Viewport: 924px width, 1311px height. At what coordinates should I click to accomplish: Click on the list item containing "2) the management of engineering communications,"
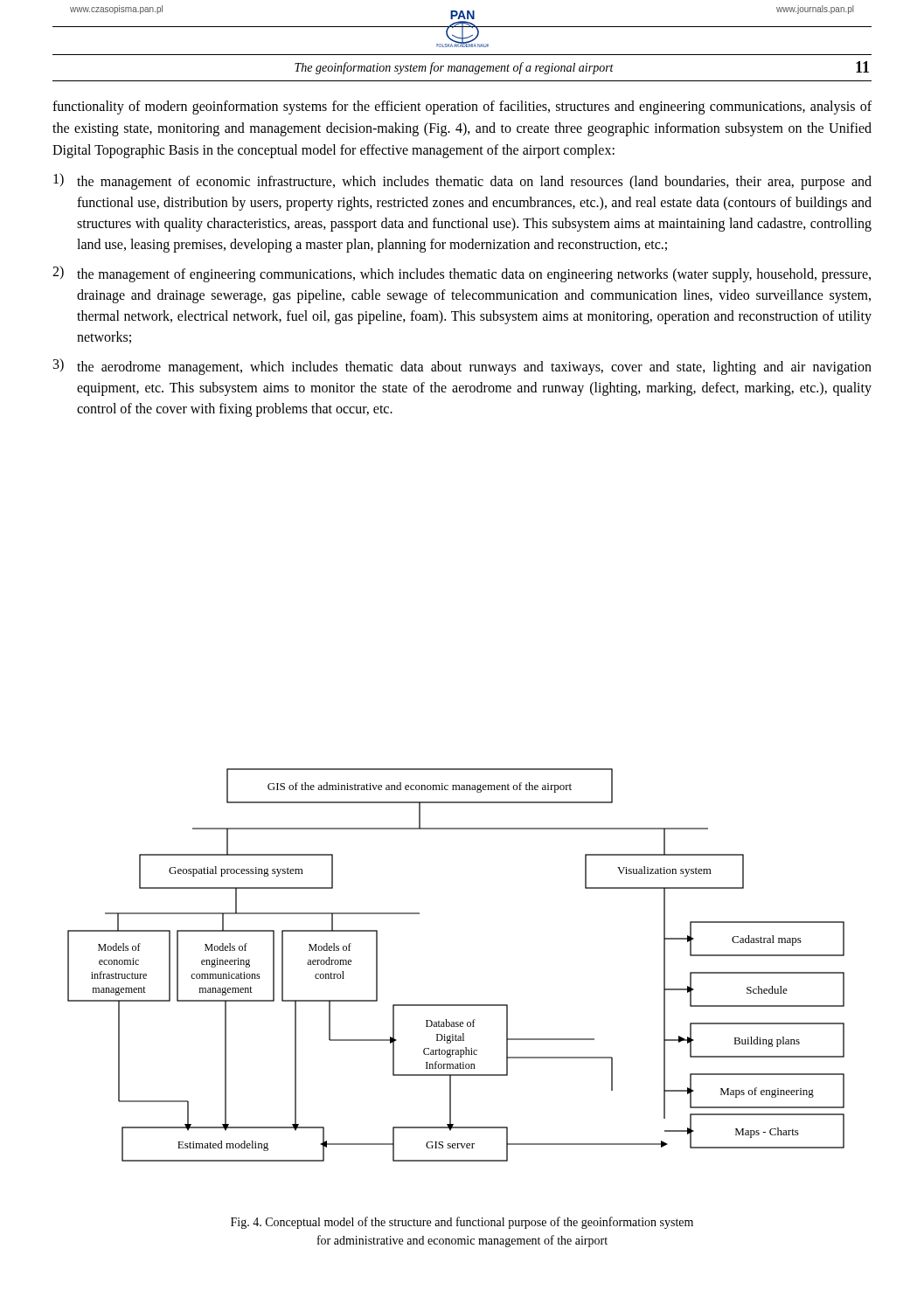click(x=462, y=306)
